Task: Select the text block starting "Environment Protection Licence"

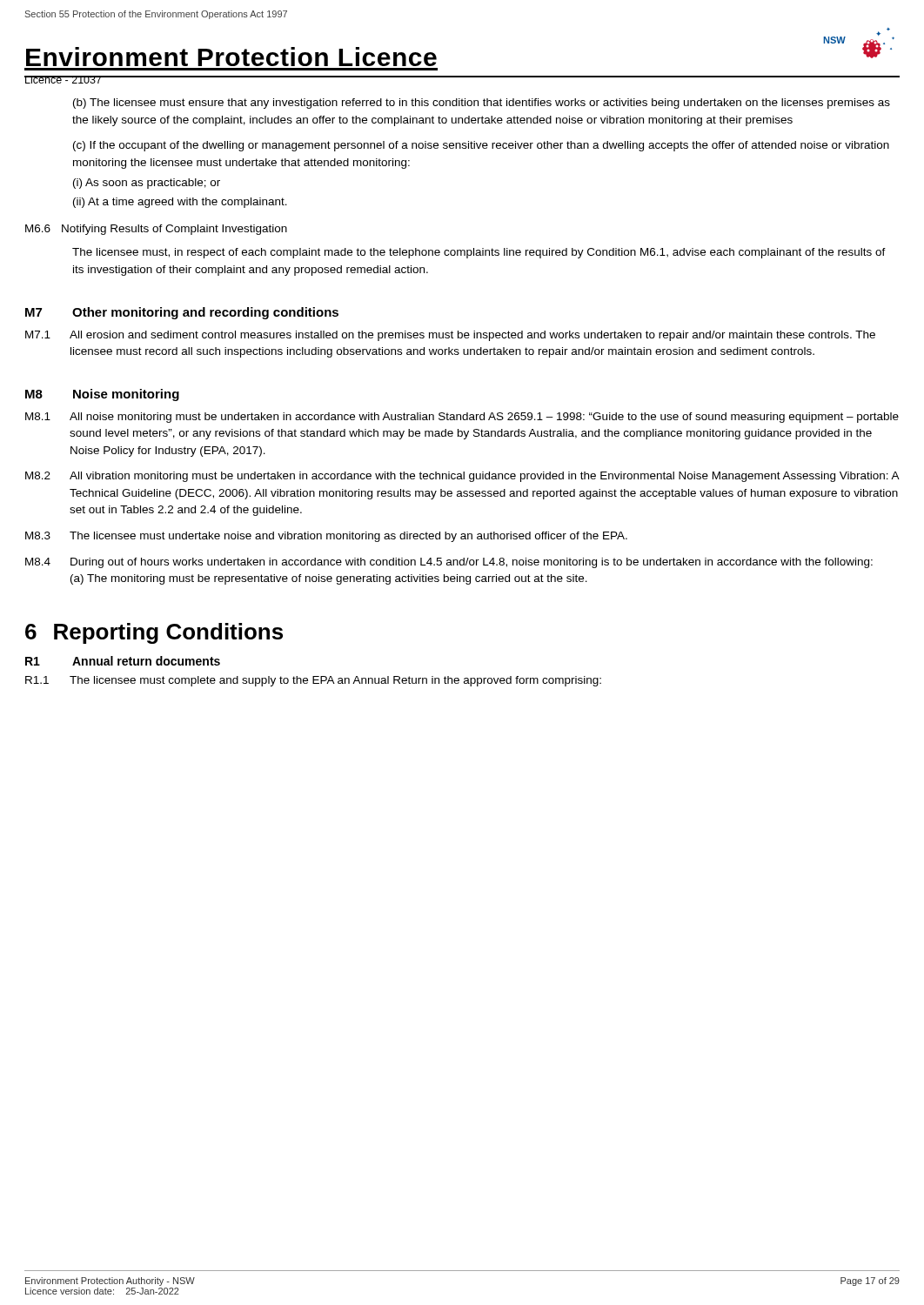Action: coord(231,57)
